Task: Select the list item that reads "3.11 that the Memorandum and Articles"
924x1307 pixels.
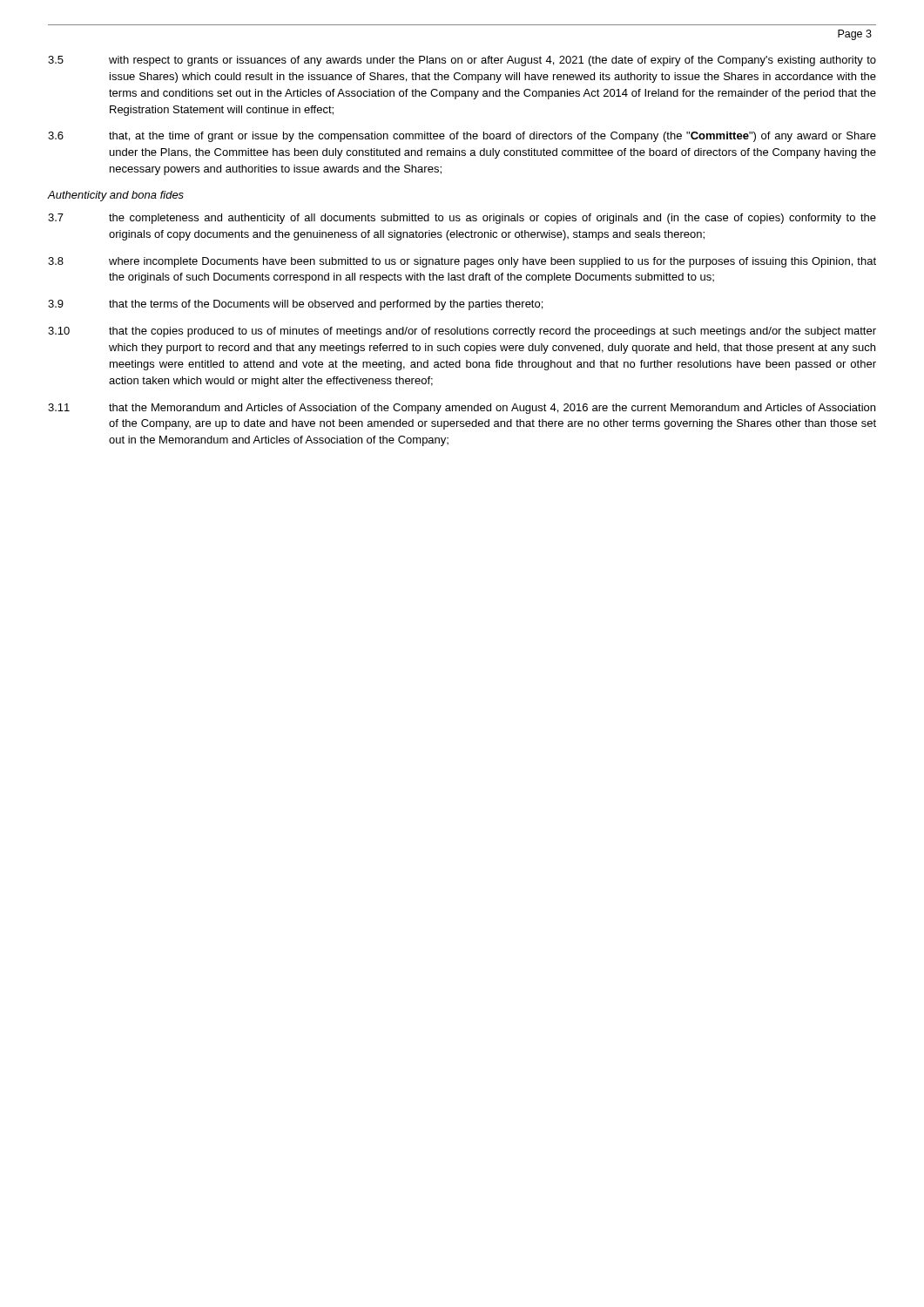Action: (x=462, y=424)
